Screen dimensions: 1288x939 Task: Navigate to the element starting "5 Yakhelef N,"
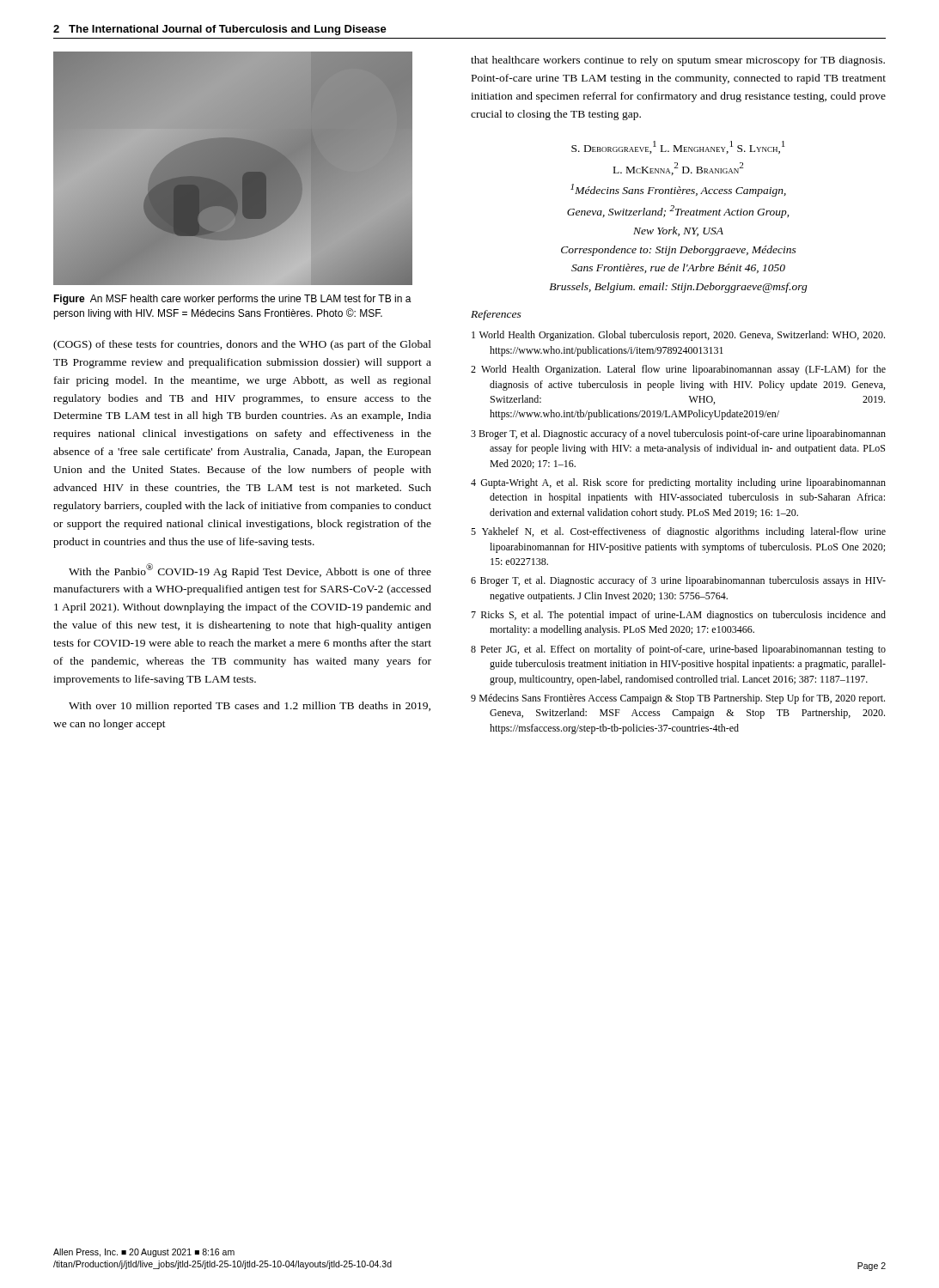click(678, 547)
